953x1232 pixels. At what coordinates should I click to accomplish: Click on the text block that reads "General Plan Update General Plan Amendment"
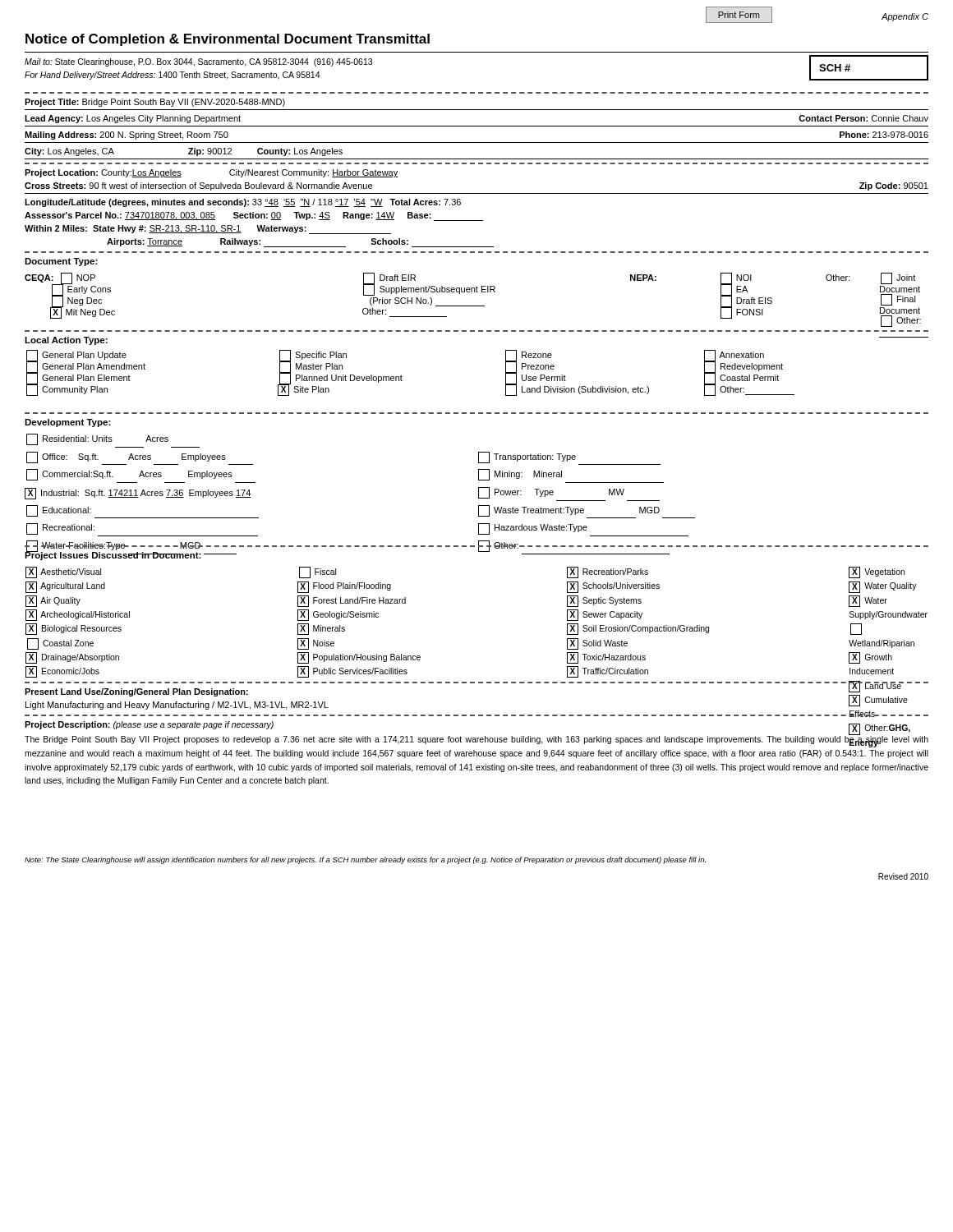tap(65, 369)
